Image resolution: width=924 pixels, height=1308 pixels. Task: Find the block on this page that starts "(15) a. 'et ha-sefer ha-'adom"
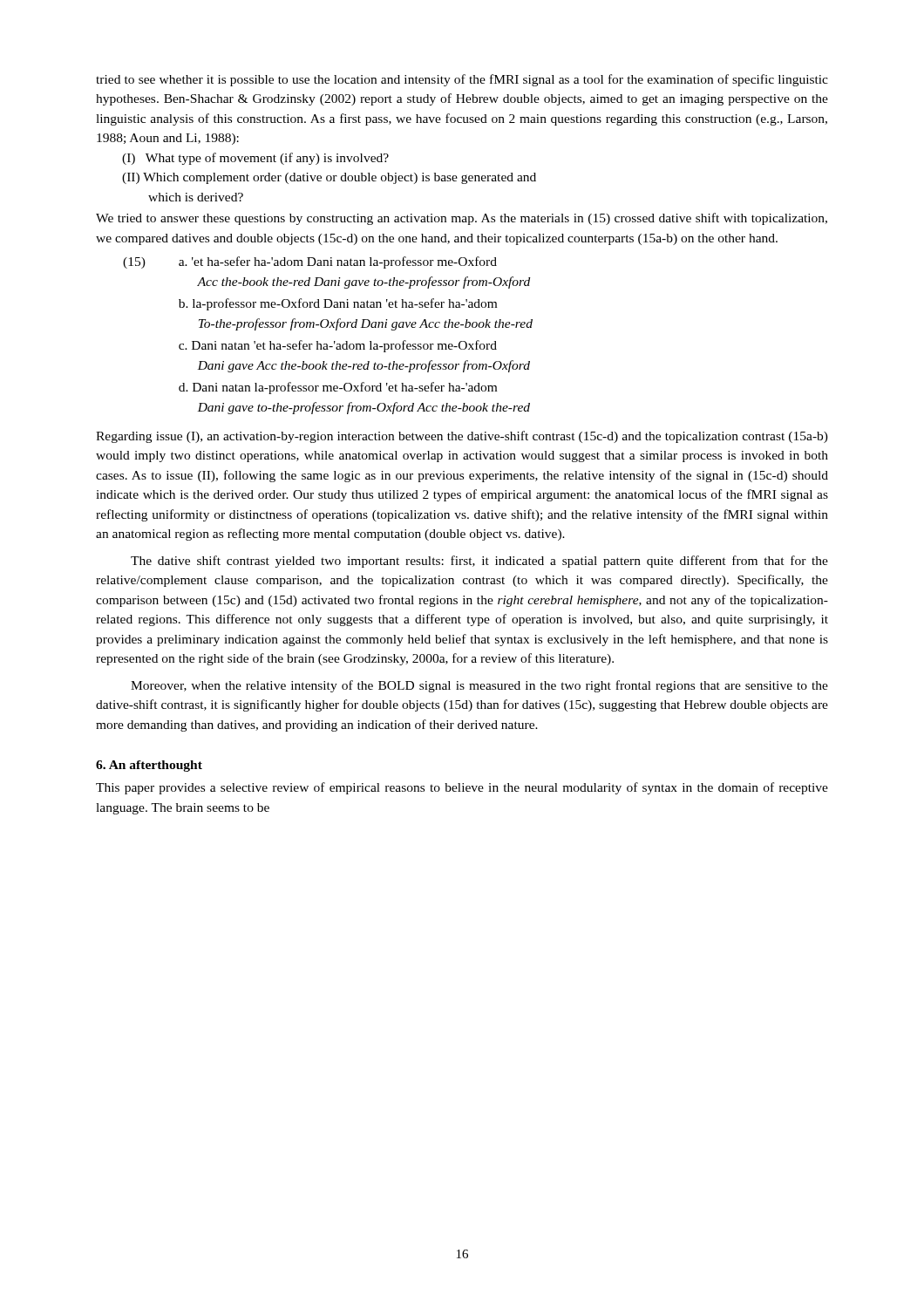coord(475,334)
